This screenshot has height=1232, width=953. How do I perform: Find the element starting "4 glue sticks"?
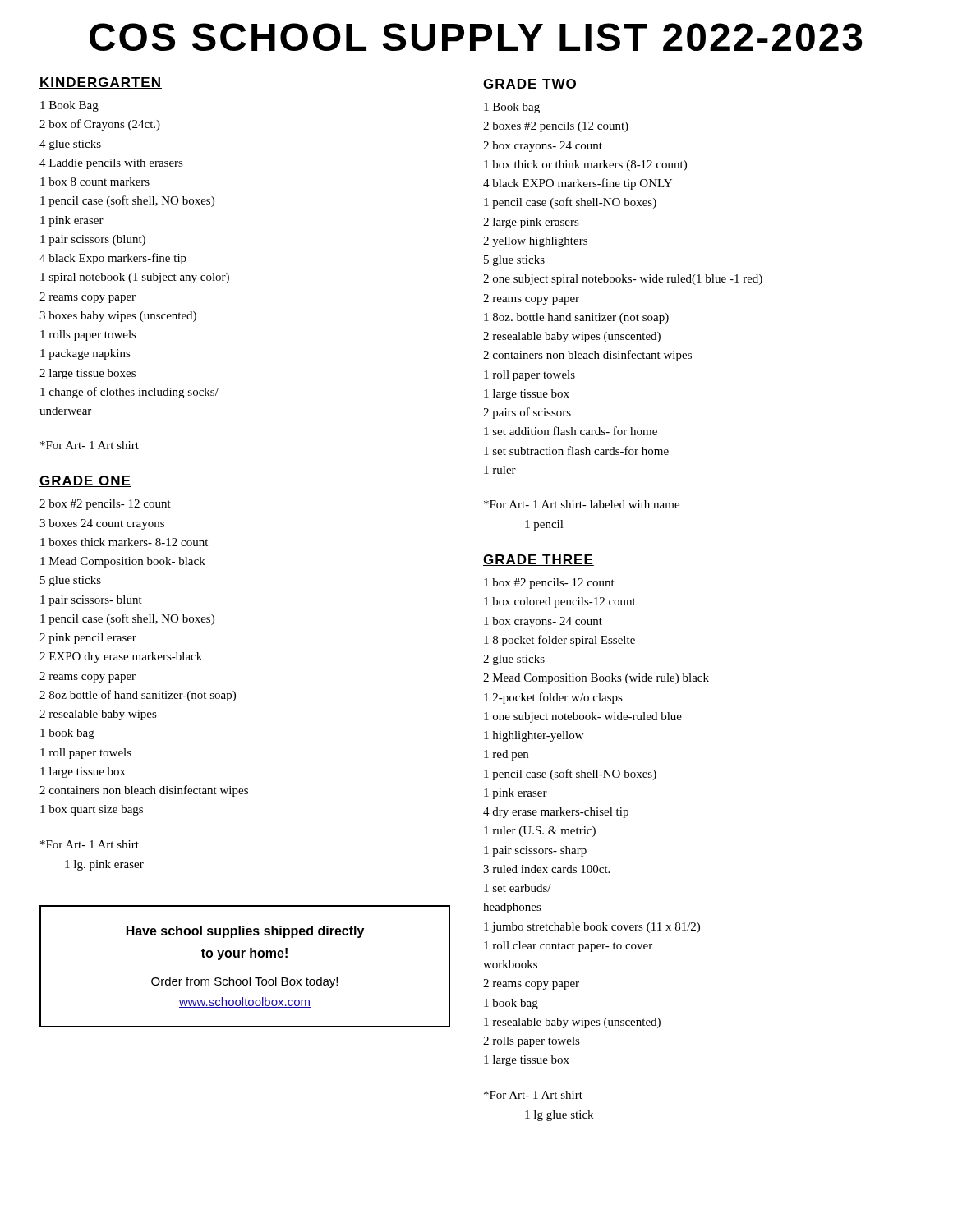70,143
